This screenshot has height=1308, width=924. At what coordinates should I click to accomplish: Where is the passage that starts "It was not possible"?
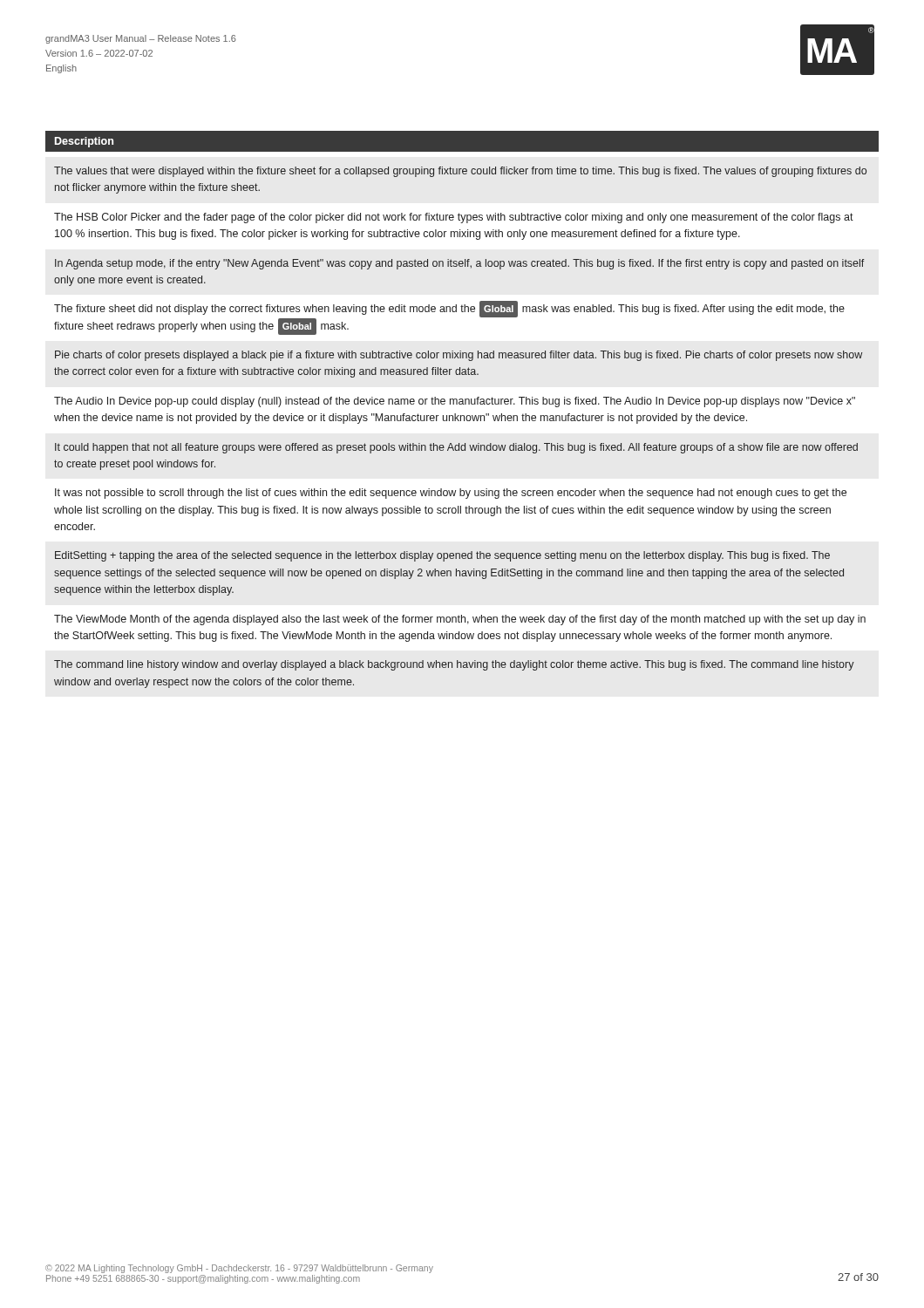pyautogui.click(x=450, y=510)
